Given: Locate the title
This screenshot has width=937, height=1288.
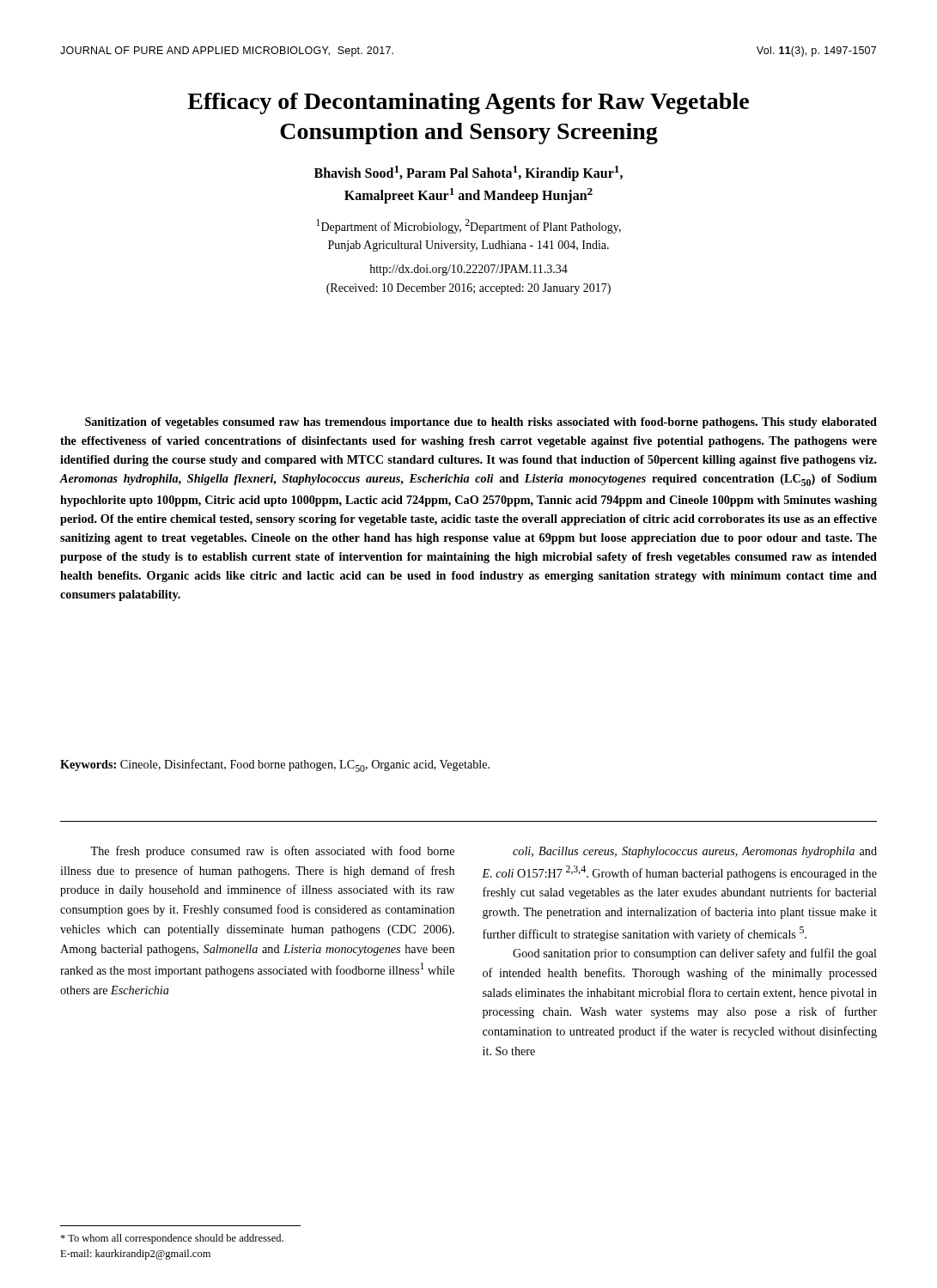Looking at the screenshot, I should coord(468,116).
